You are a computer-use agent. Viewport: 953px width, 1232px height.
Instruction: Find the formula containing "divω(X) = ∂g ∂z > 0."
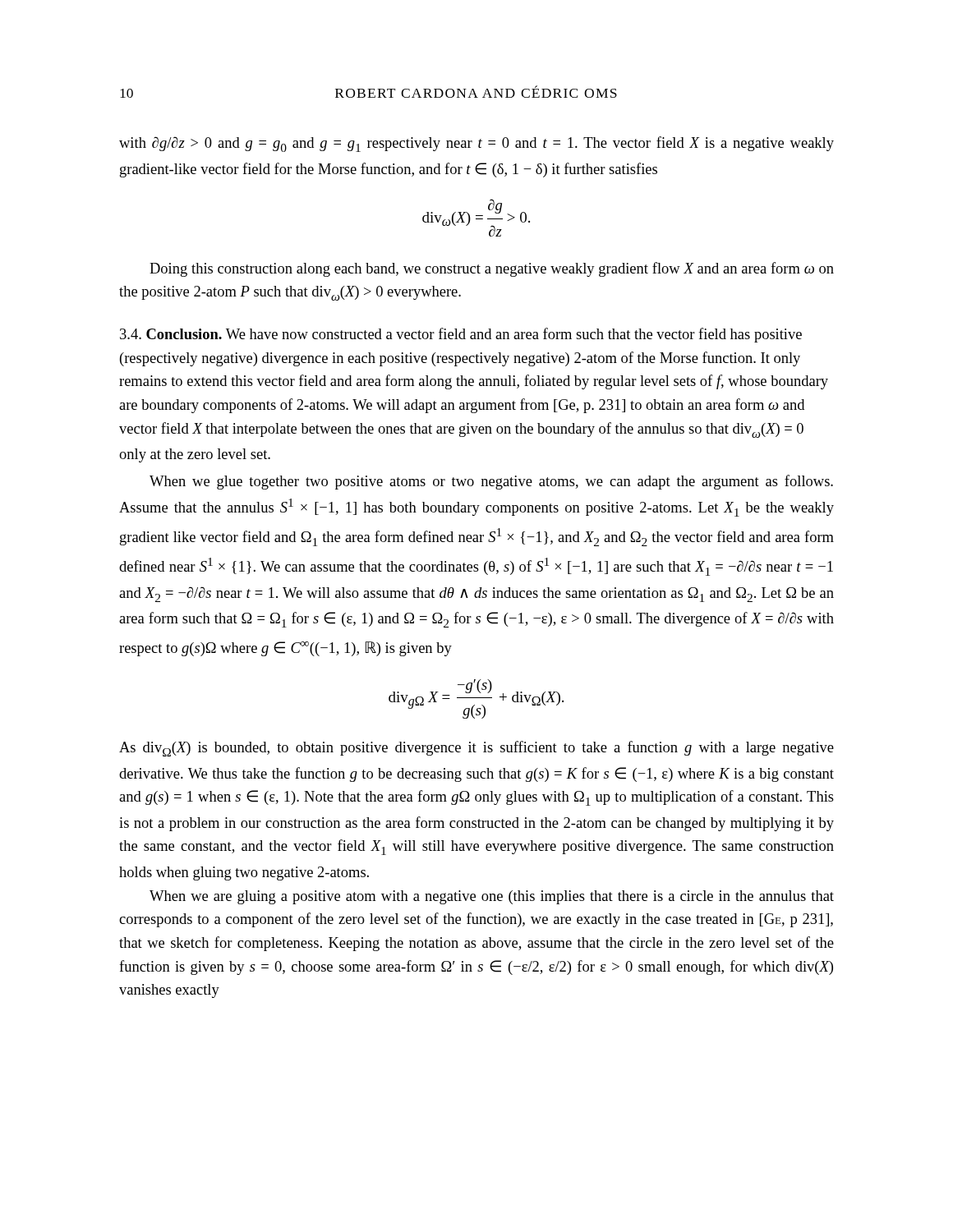[476, 219]
